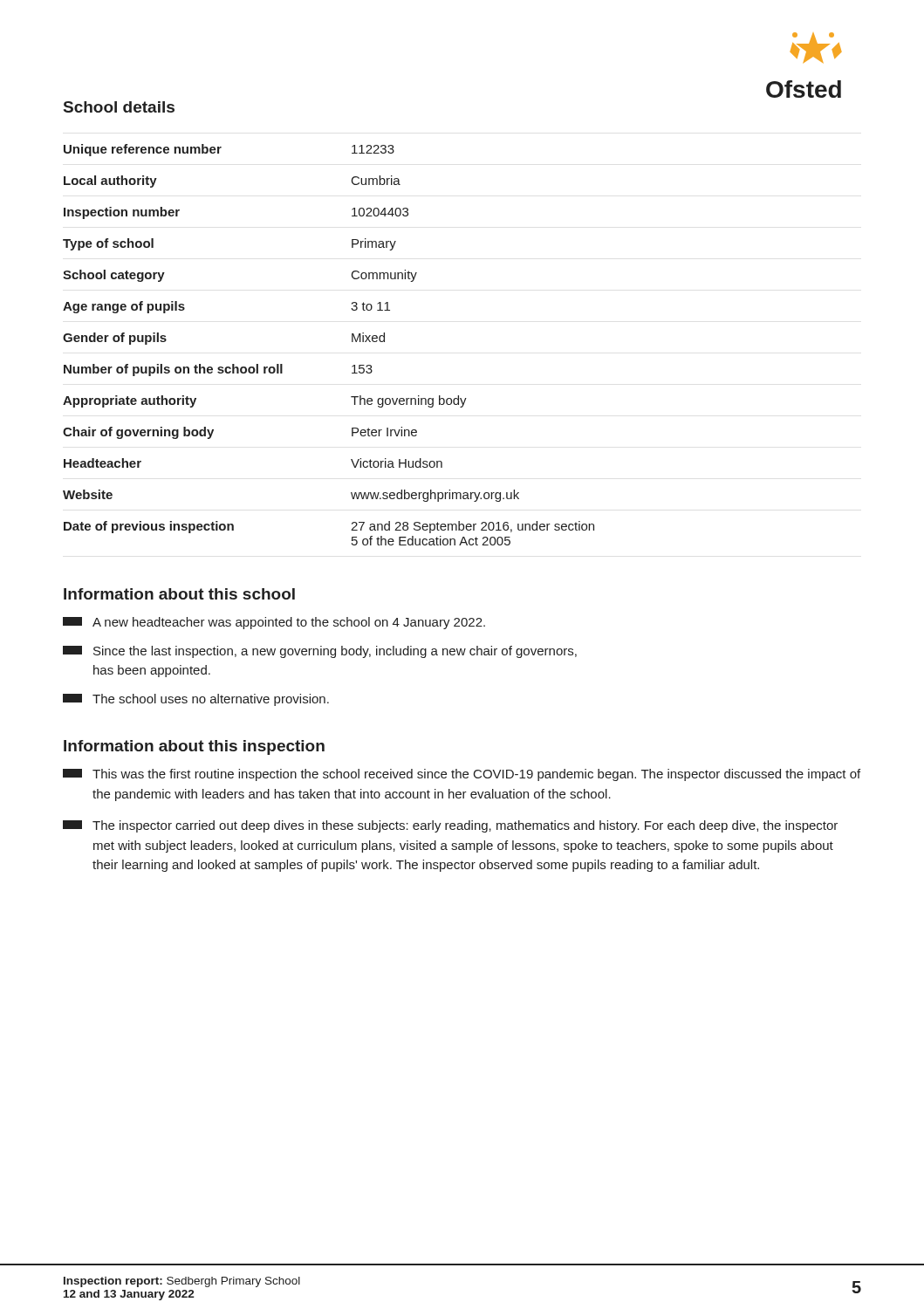Where is the passage that starts "Since the last inspection, a new governing"?
The height and width of the screenshot is (1309, 924).
click(320, 661)
